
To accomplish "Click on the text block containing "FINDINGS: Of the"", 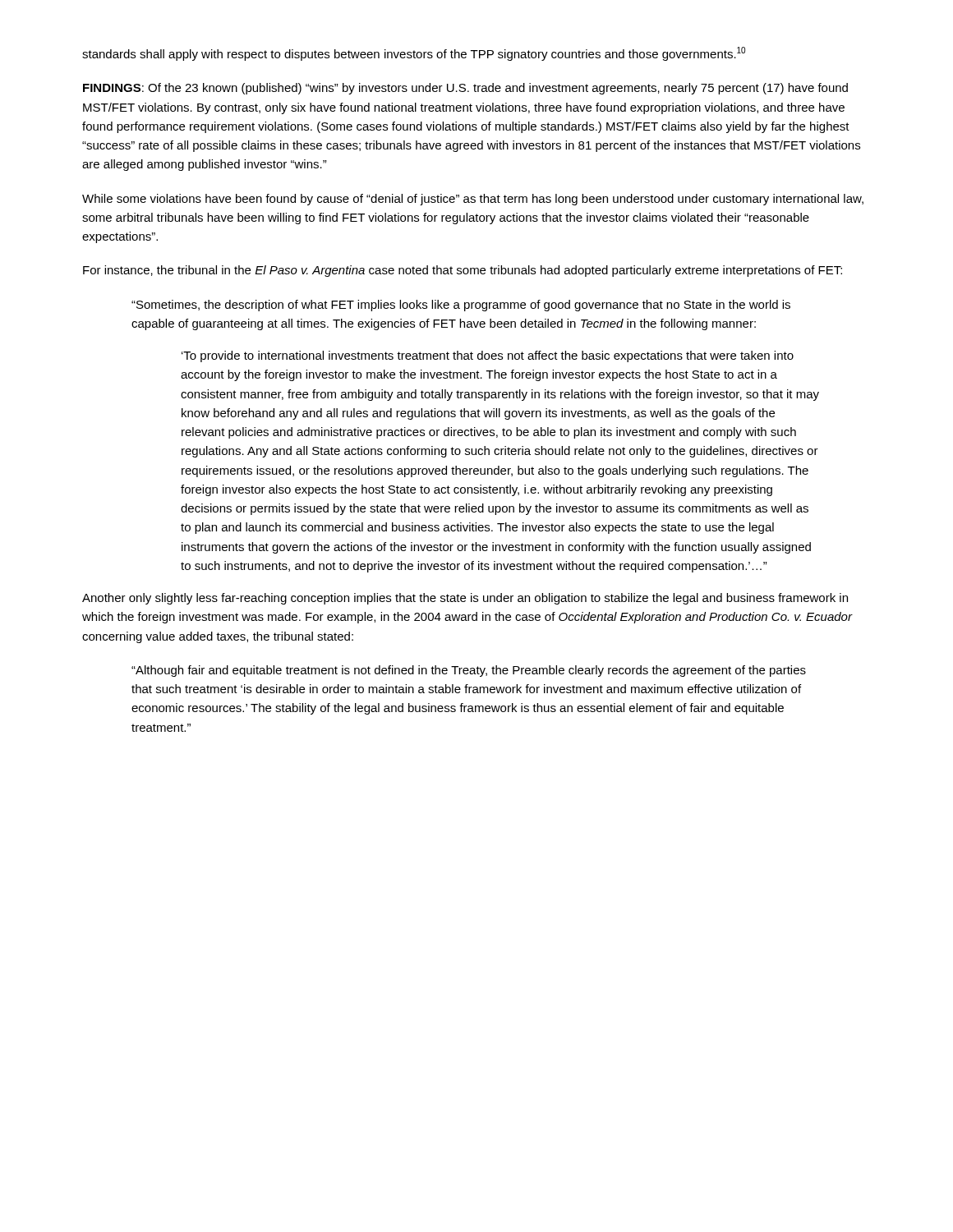I will click(471, 126).
